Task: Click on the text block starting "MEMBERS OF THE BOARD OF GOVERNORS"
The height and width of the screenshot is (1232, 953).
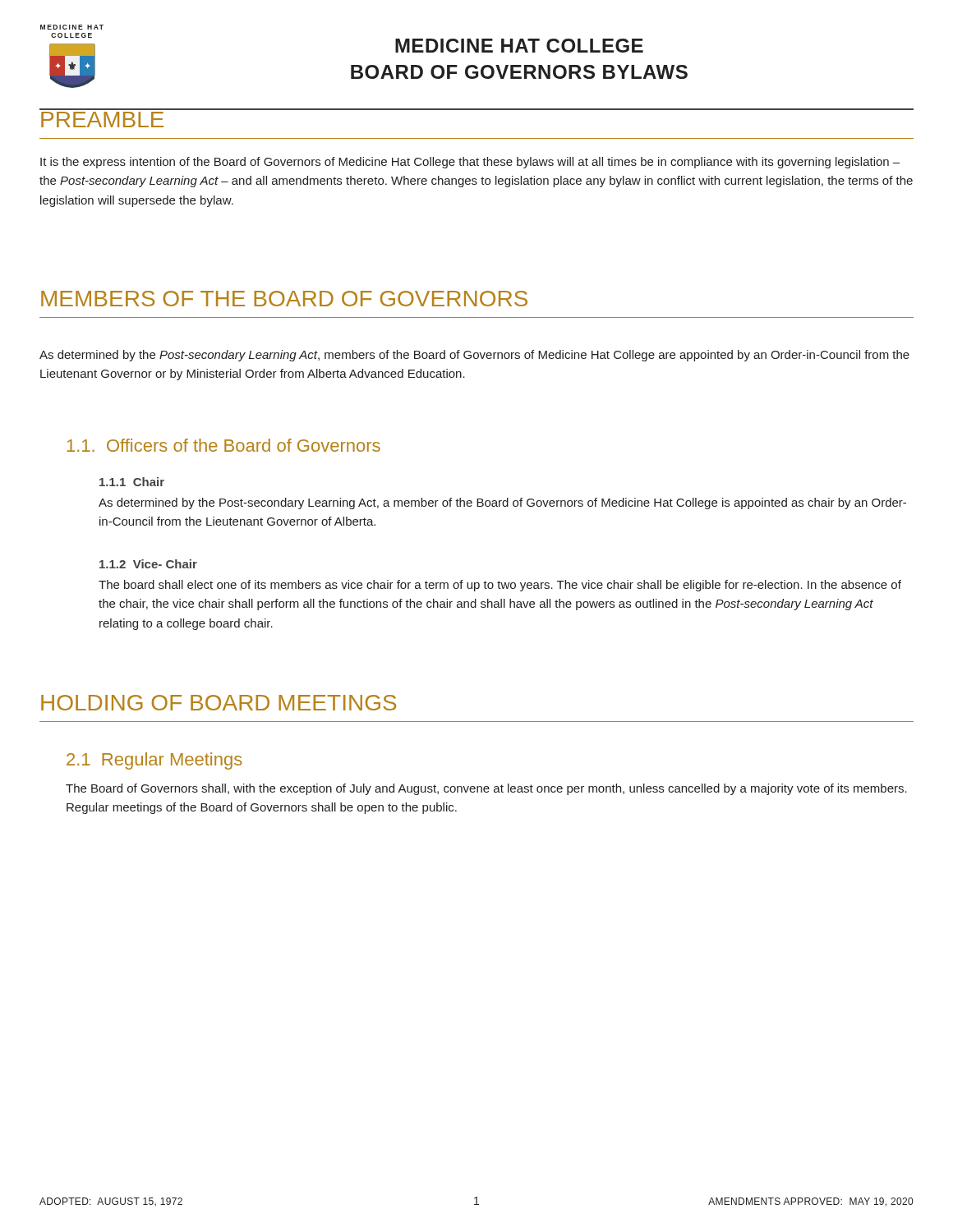Action: click(476, 302)
